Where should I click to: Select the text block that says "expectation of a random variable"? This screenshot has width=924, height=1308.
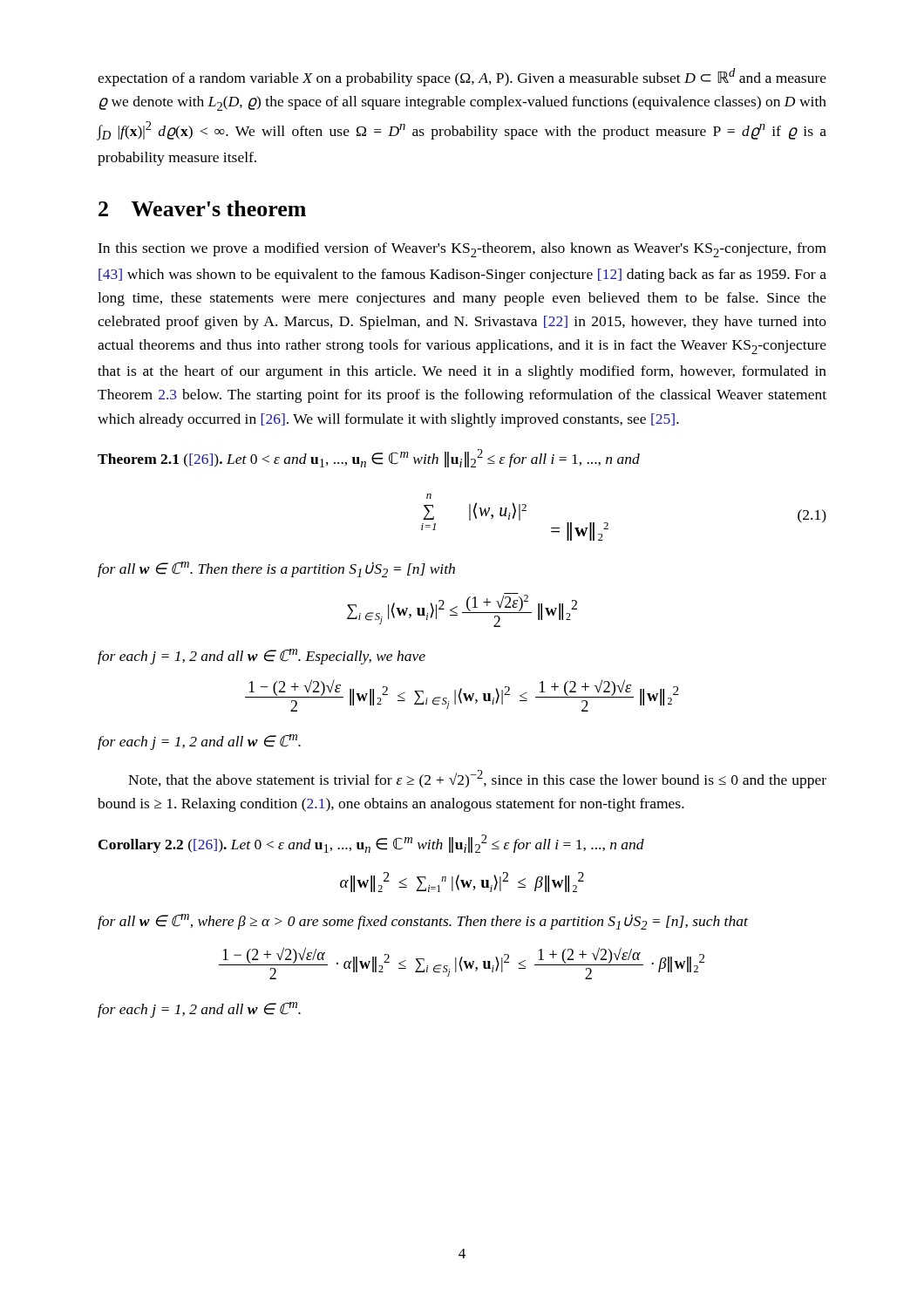[x=462, y=116]
